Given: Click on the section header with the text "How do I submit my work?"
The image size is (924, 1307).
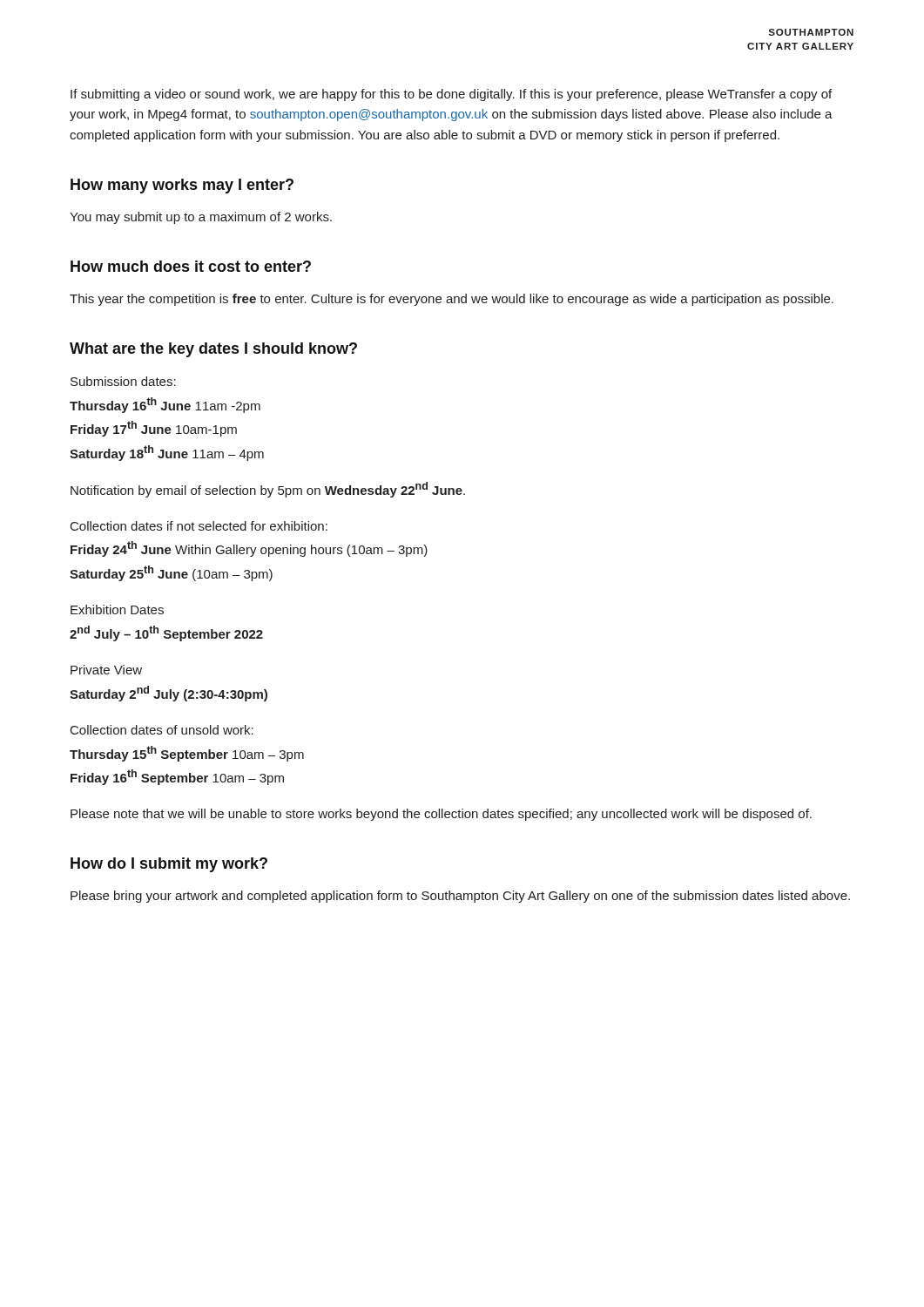Looking at the screenshot, I should click(x=169, y=863).
